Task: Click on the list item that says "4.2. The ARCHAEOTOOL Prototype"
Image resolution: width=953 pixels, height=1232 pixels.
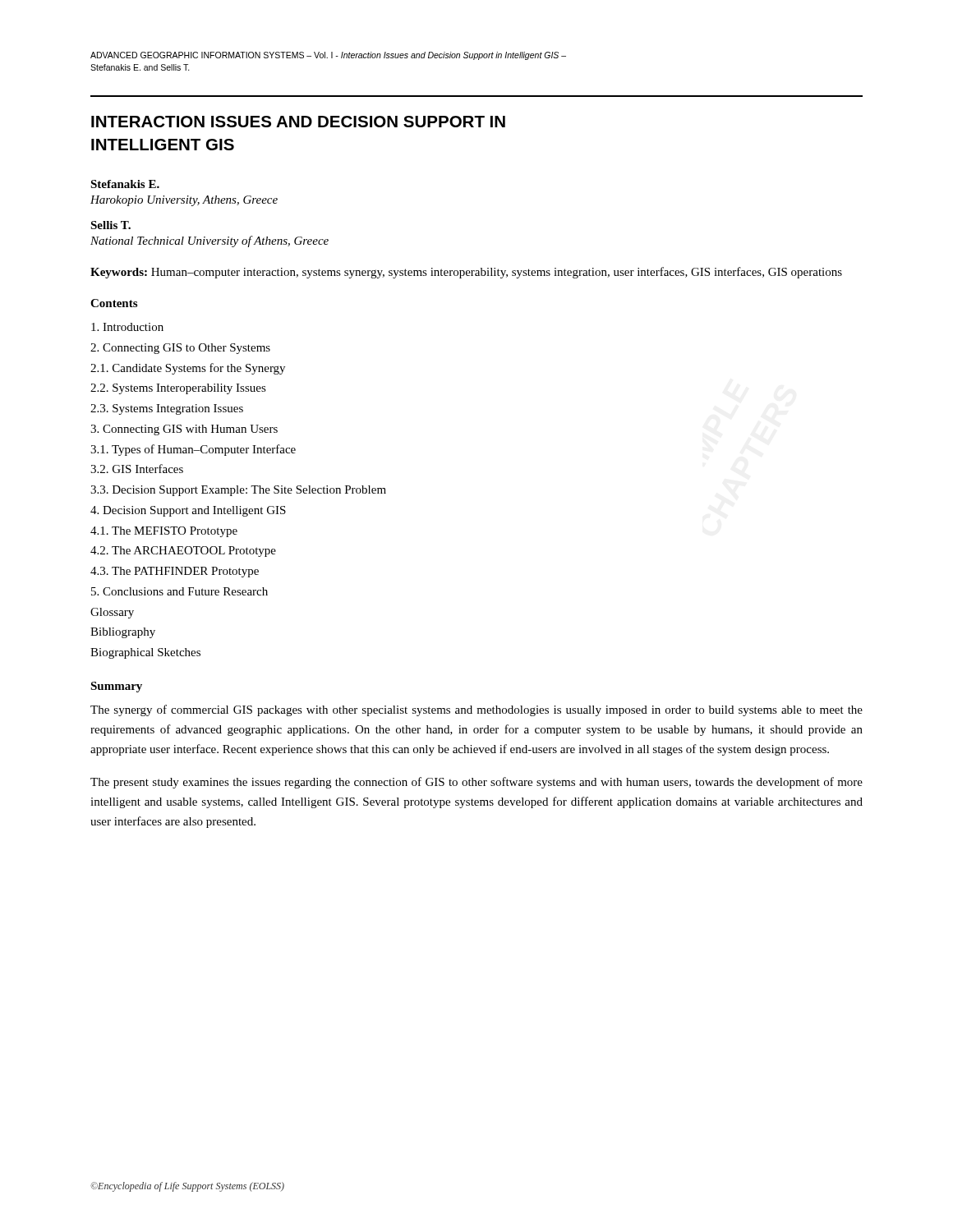Action: 183,551
